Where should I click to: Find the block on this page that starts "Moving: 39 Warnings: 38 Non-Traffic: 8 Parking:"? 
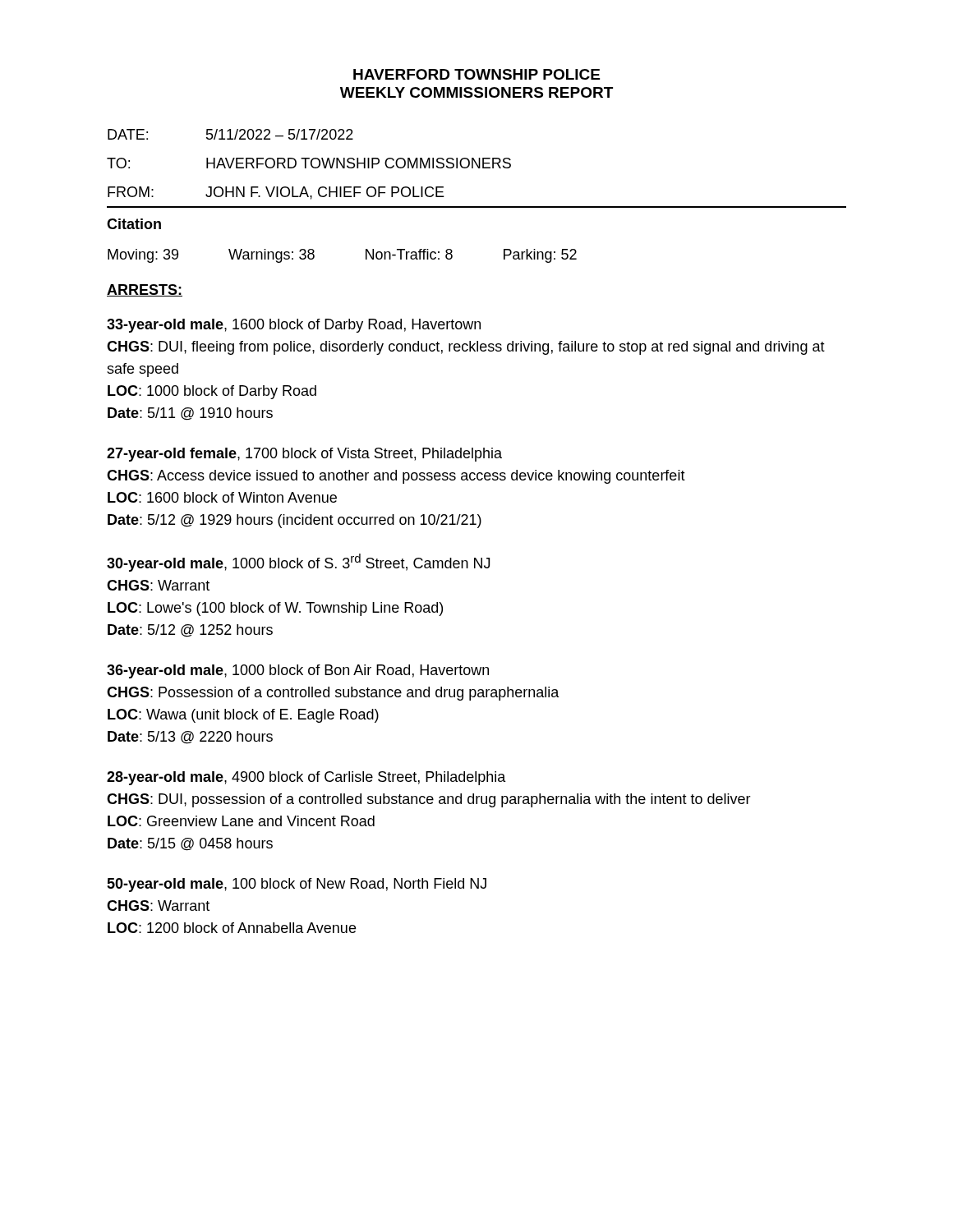pos(140,256)
